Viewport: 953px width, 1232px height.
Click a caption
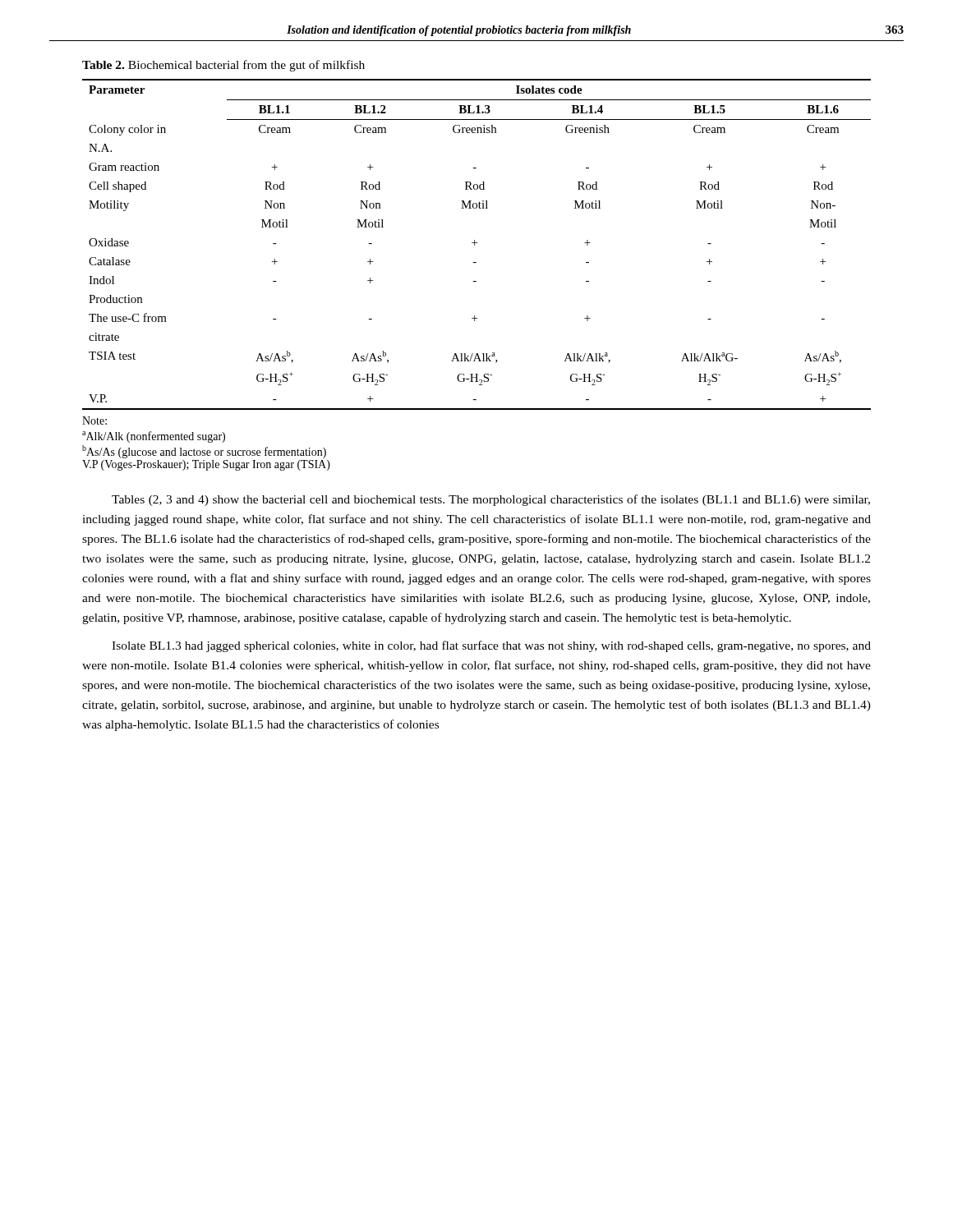224,64
